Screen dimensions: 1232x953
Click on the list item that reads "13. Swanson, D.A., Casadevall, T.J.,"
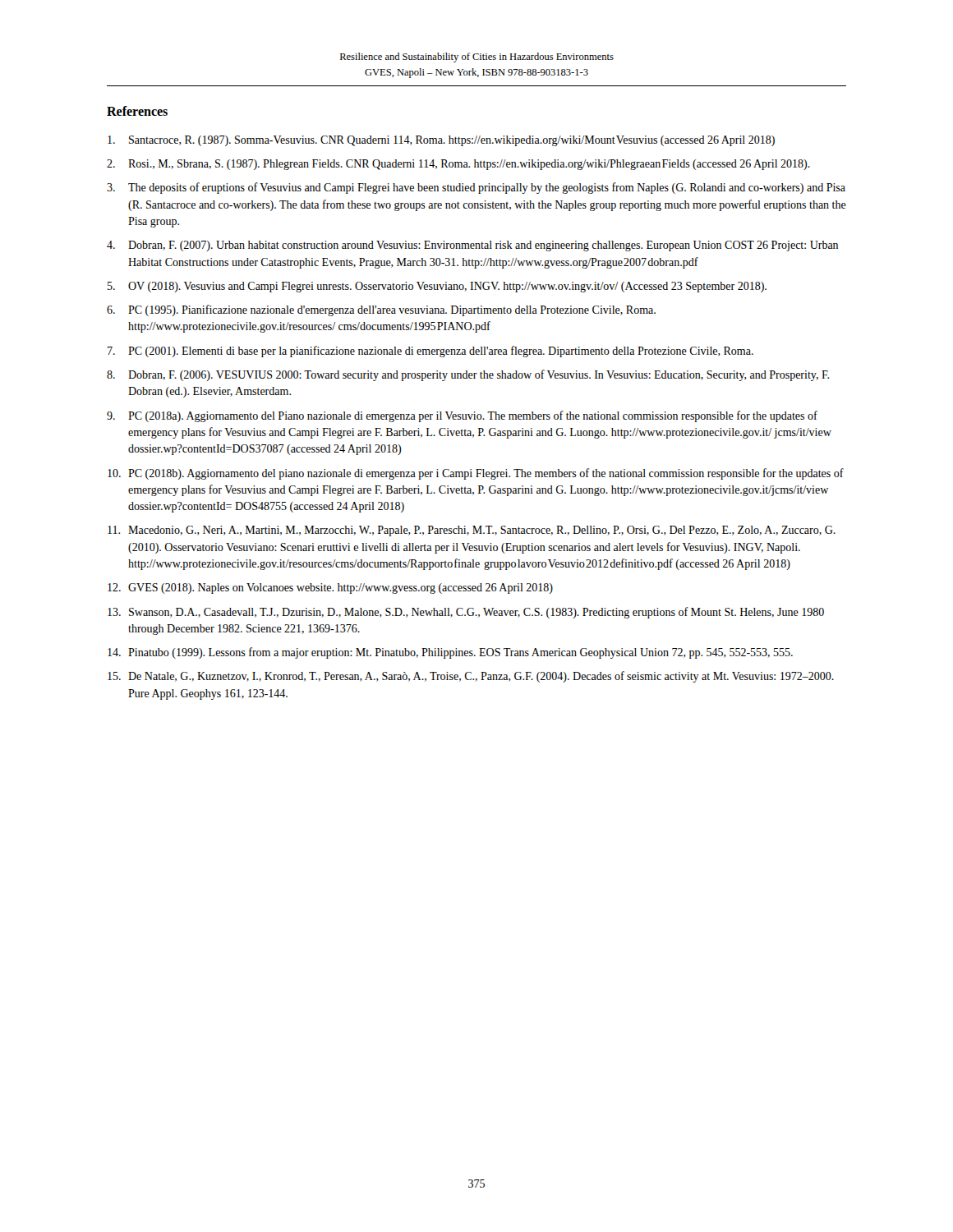(476, 621)
